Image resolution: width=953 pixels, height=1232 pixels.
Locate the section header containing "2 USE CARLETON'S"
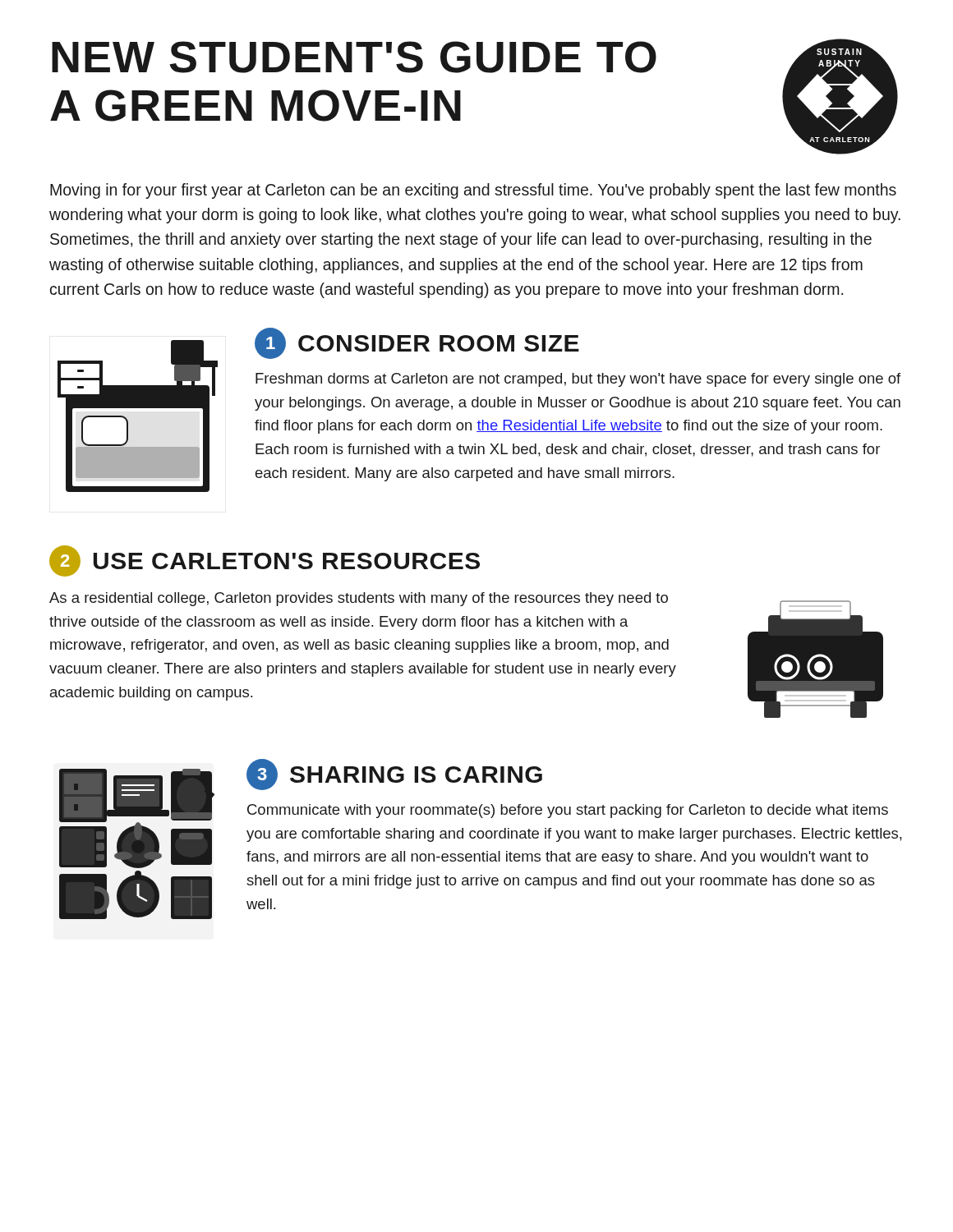click(265, 561)
